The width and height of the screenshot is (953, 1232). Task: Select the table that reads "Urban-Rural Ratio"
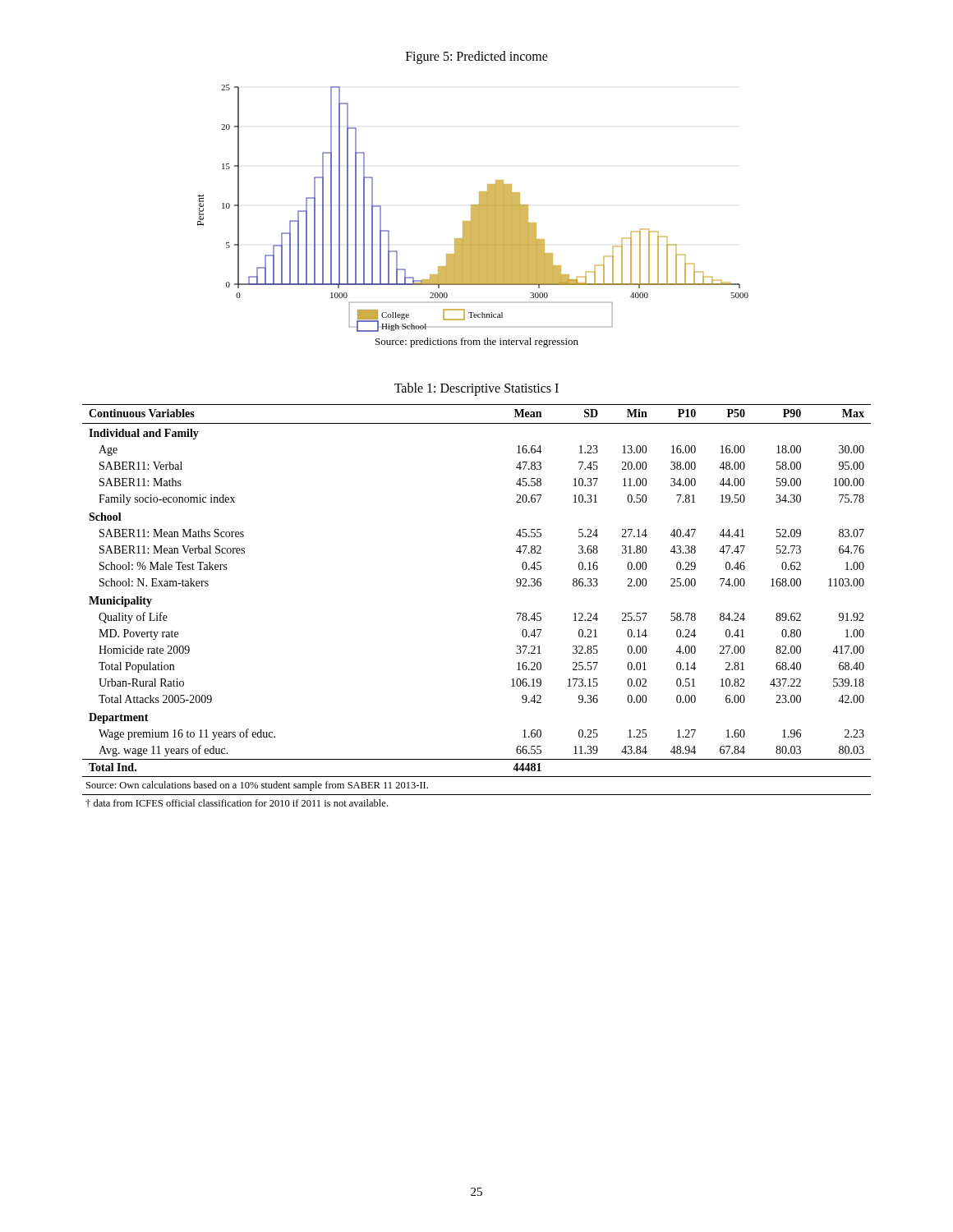tap(476, 608)
